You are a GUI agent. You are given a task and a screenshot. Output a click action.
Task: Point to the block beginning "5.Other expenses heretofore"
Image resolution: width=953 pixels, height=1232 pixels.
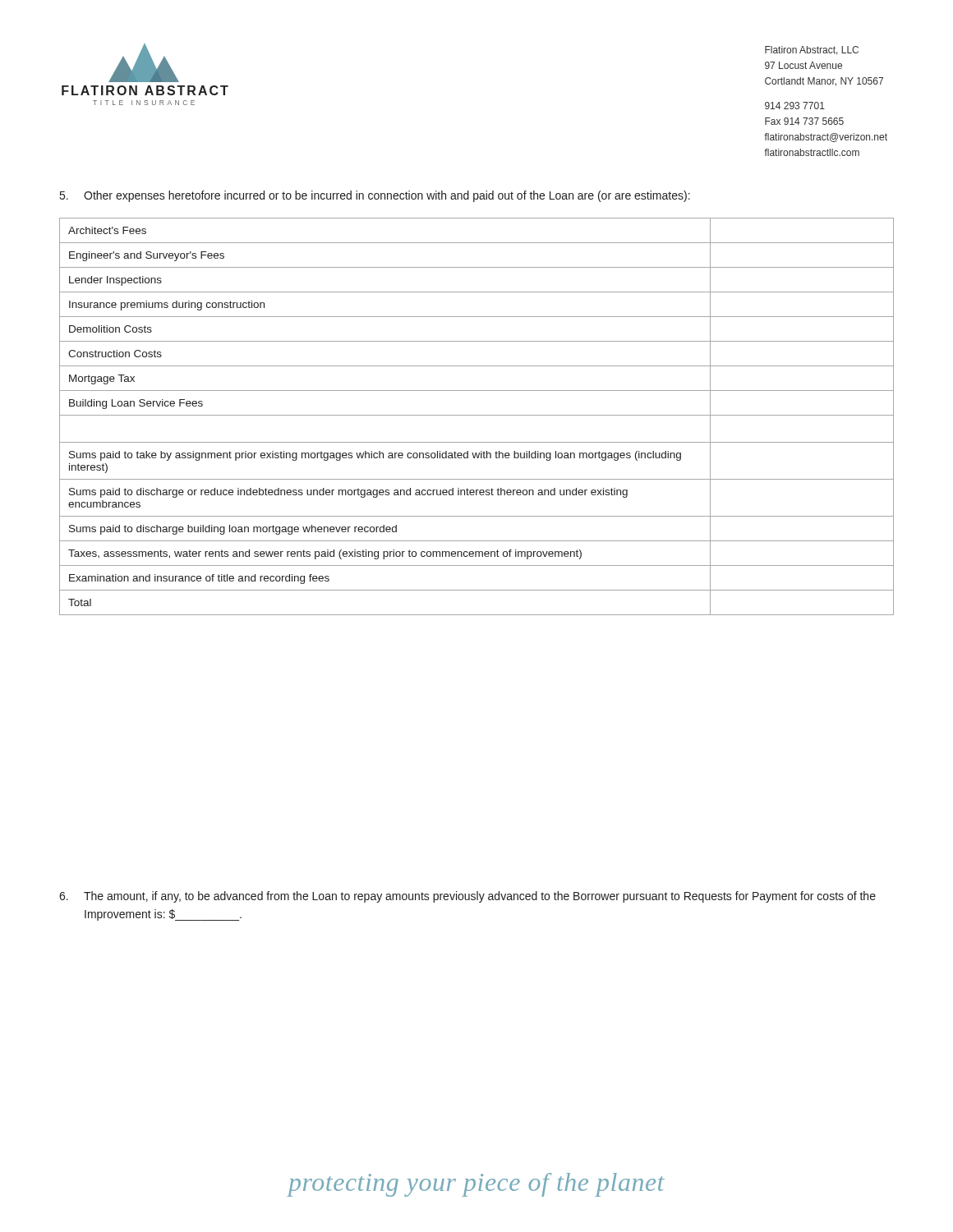click(475, 196)
